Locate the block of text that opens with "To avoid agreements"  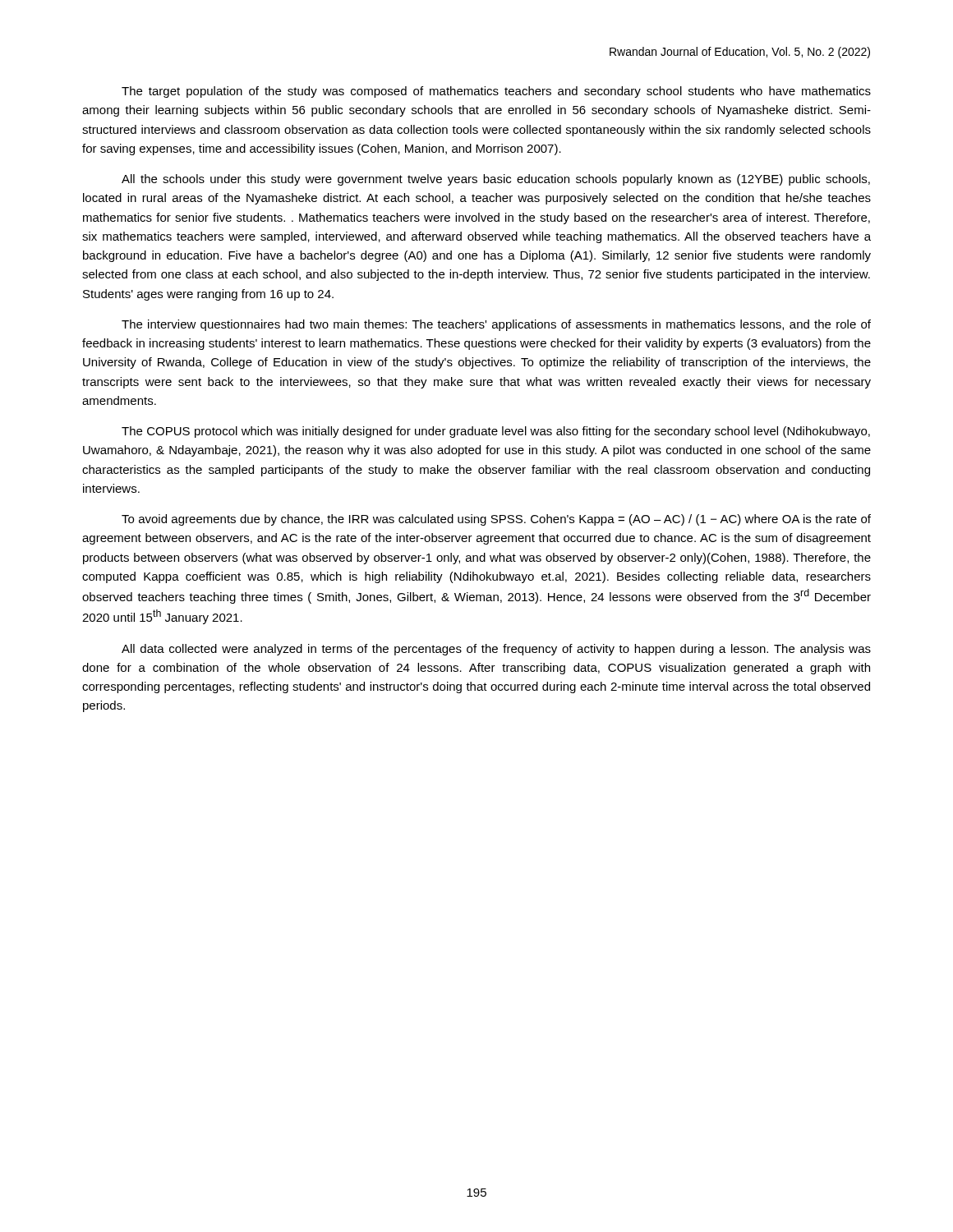click(476, 568)
